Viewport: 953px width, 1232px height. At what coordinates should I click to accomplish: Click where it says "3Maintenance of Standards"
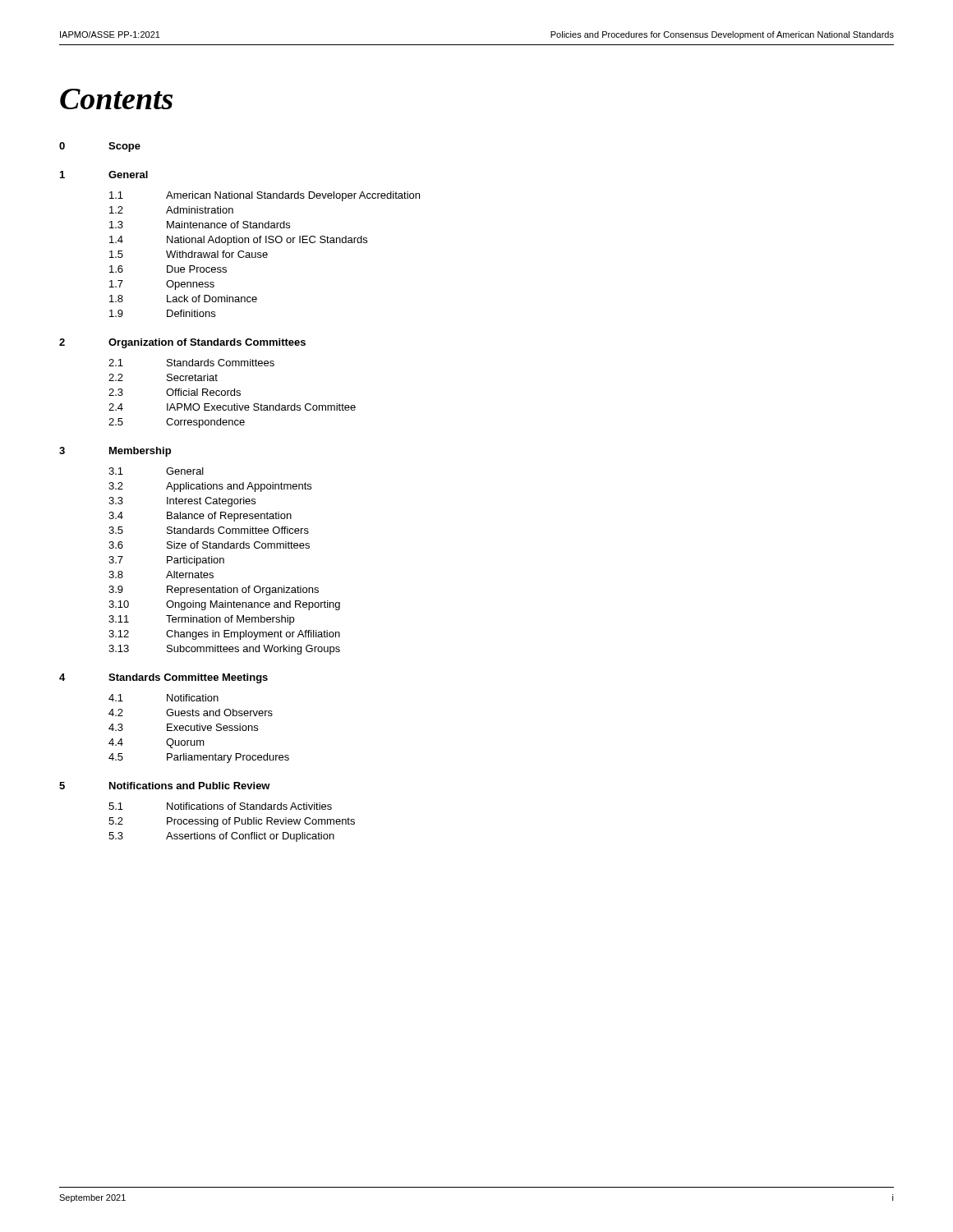pyautogui.click(x=200, y=225)
